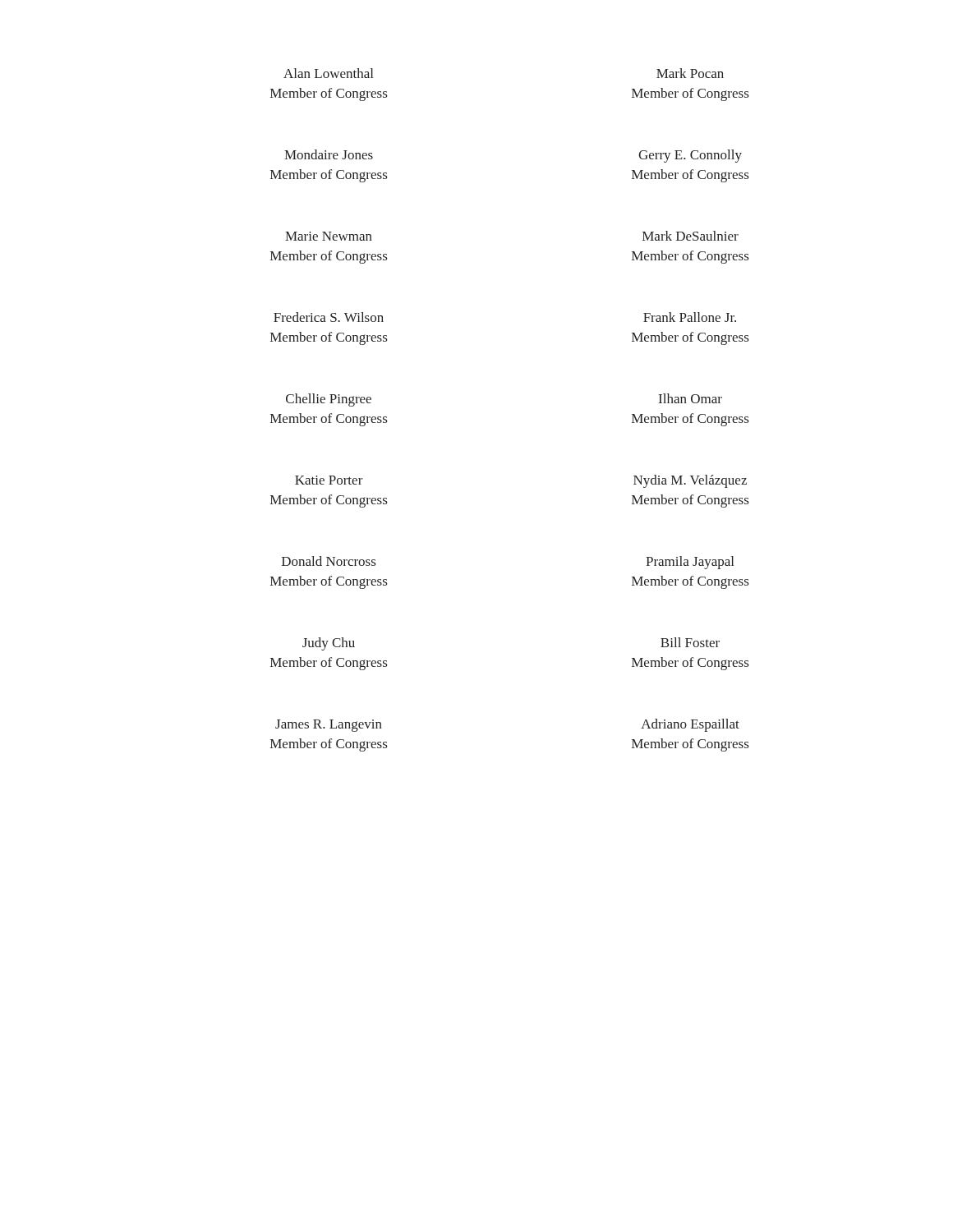Select the element starting "Mondaire Jones Member of Congress"

[329, 165]
